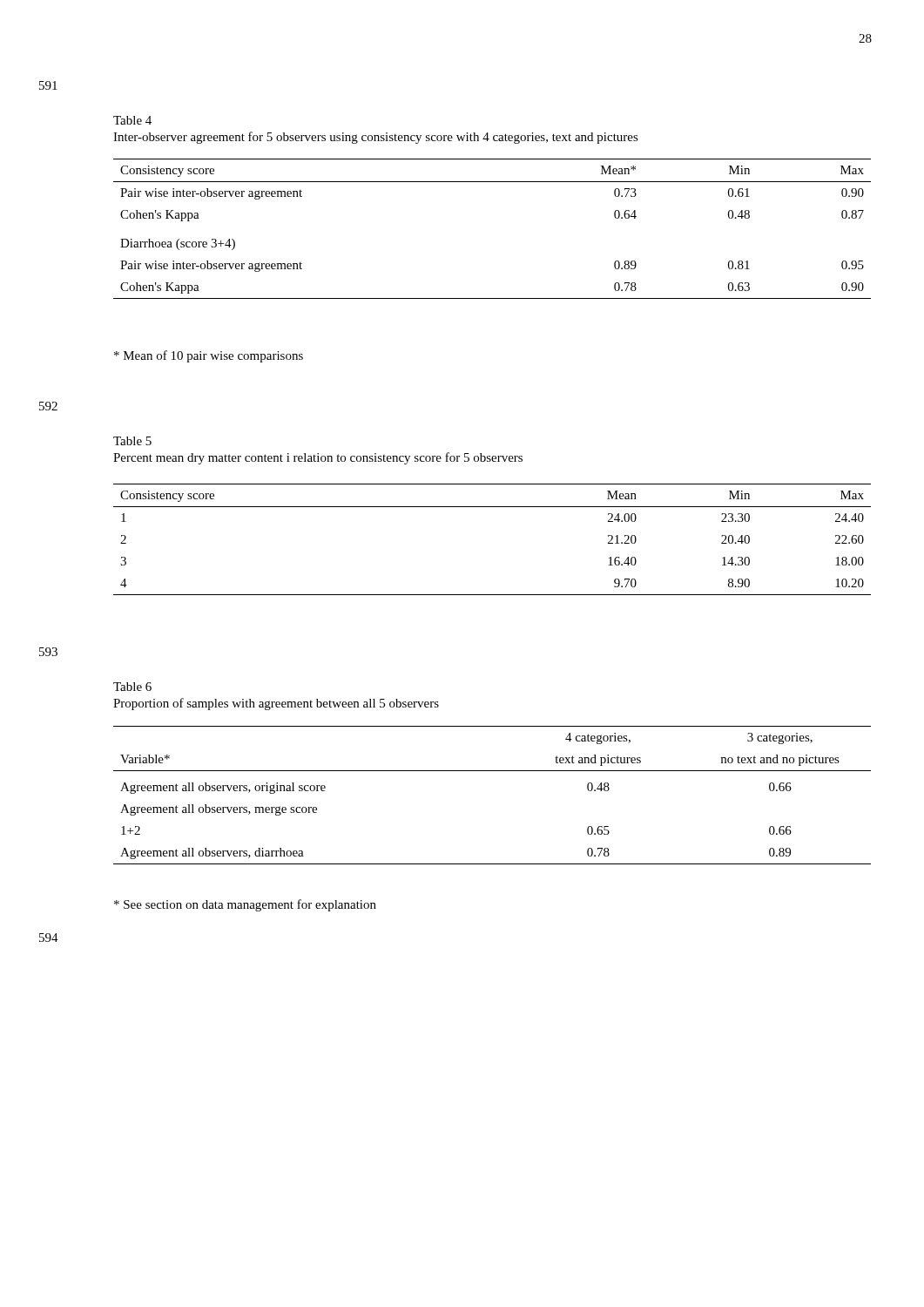Locate the footnote that says "Mean of 10 pair wise comparisons"
The width and height of the screenshot is (924, 1307).
tap(208, 356)
